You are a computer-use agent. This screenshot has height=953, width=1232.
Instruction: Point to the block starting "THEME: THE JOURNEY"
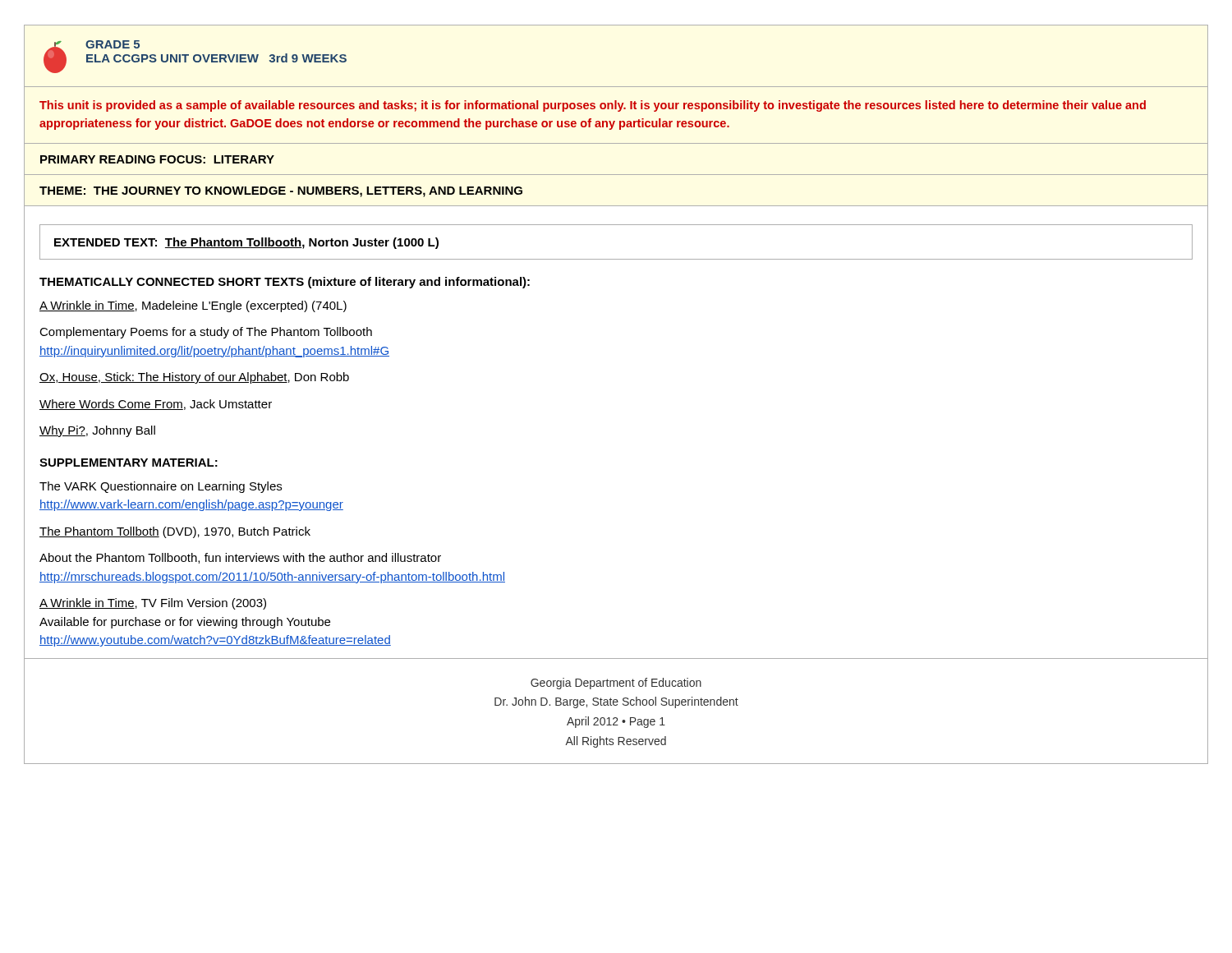281,190
